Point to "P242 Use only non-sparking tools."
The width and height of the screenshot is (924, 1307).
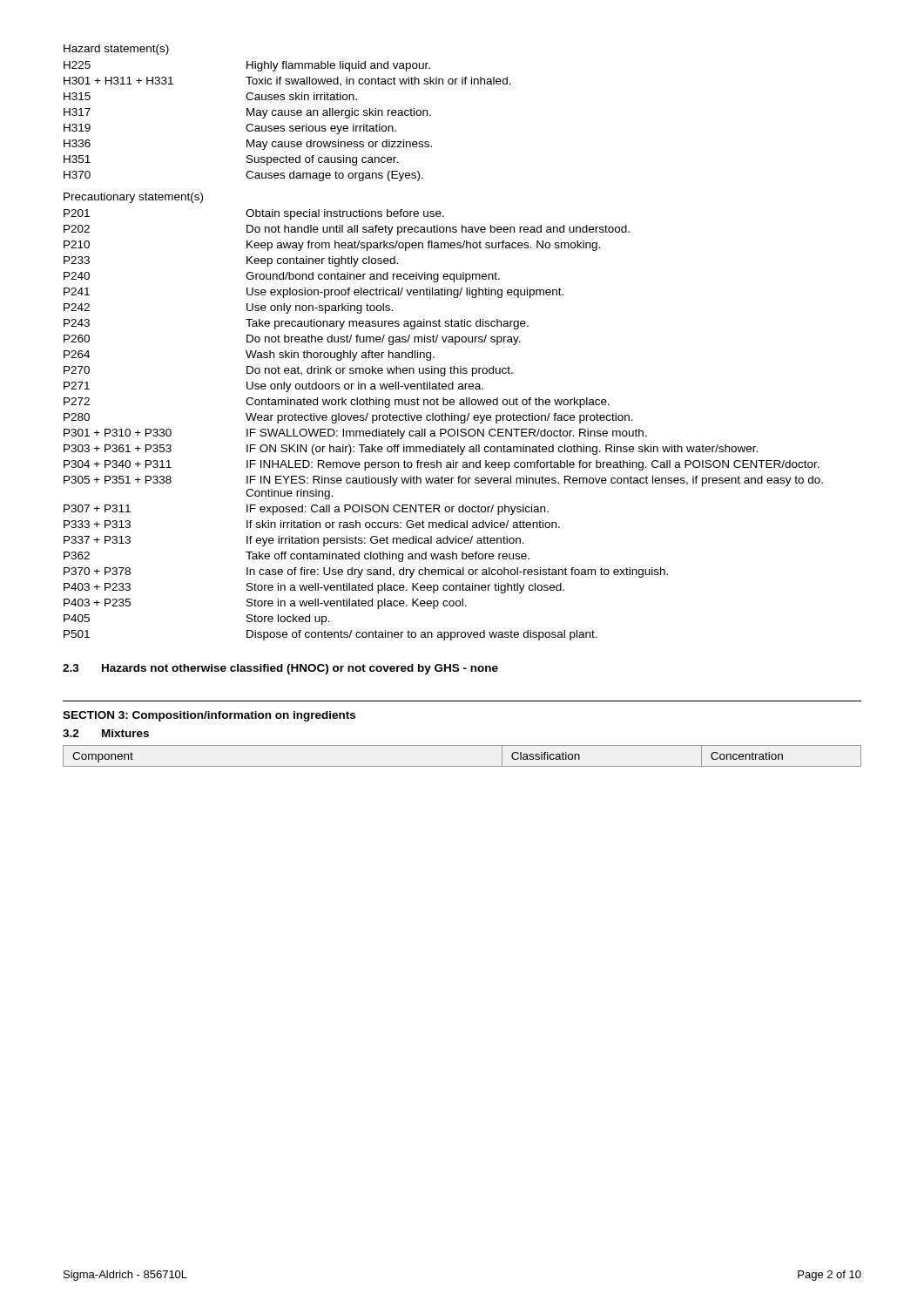tap(462, 307)
